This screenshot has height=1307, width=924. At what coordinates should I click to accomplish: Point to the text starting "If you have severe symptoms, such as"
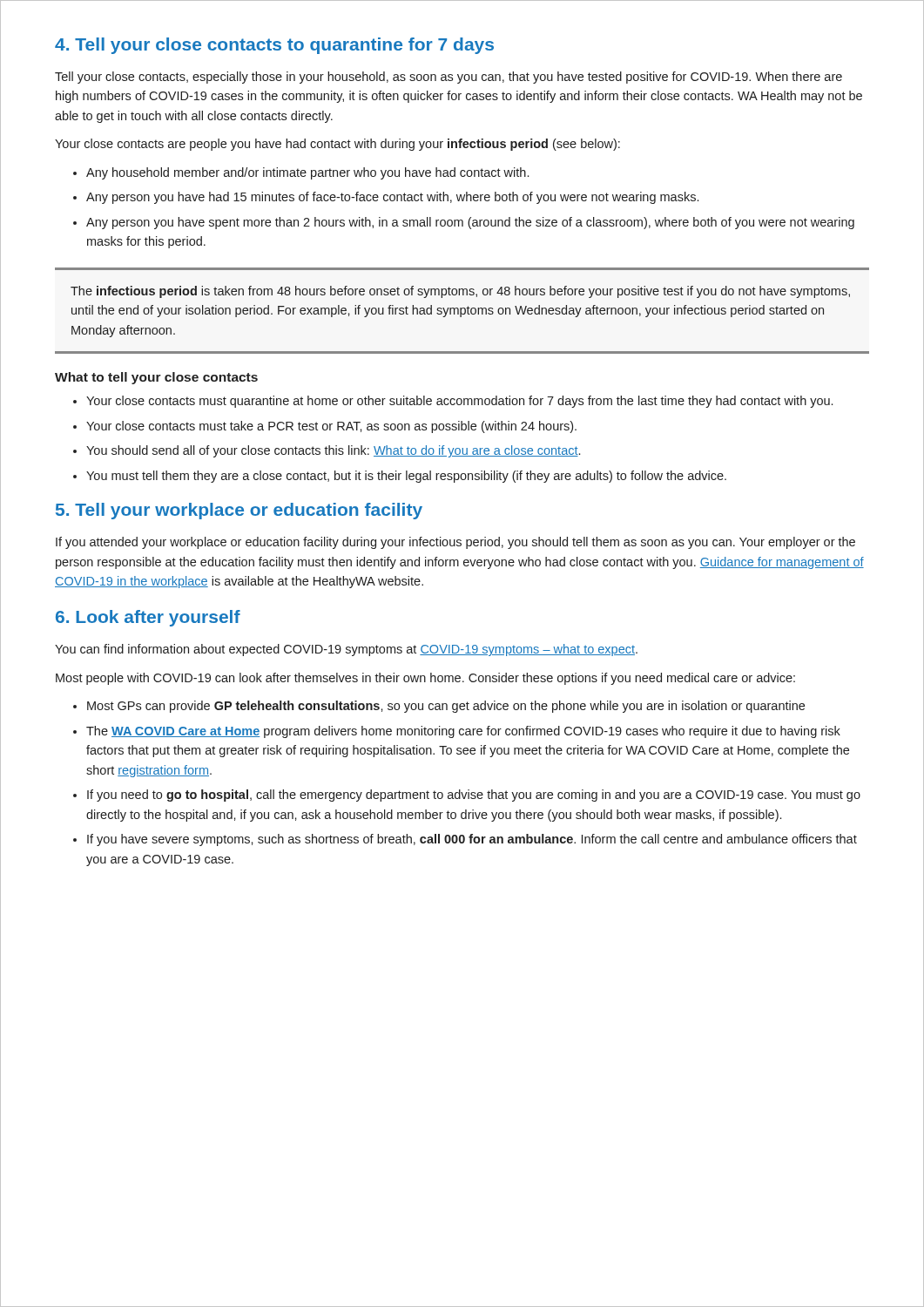click(462, 849)
